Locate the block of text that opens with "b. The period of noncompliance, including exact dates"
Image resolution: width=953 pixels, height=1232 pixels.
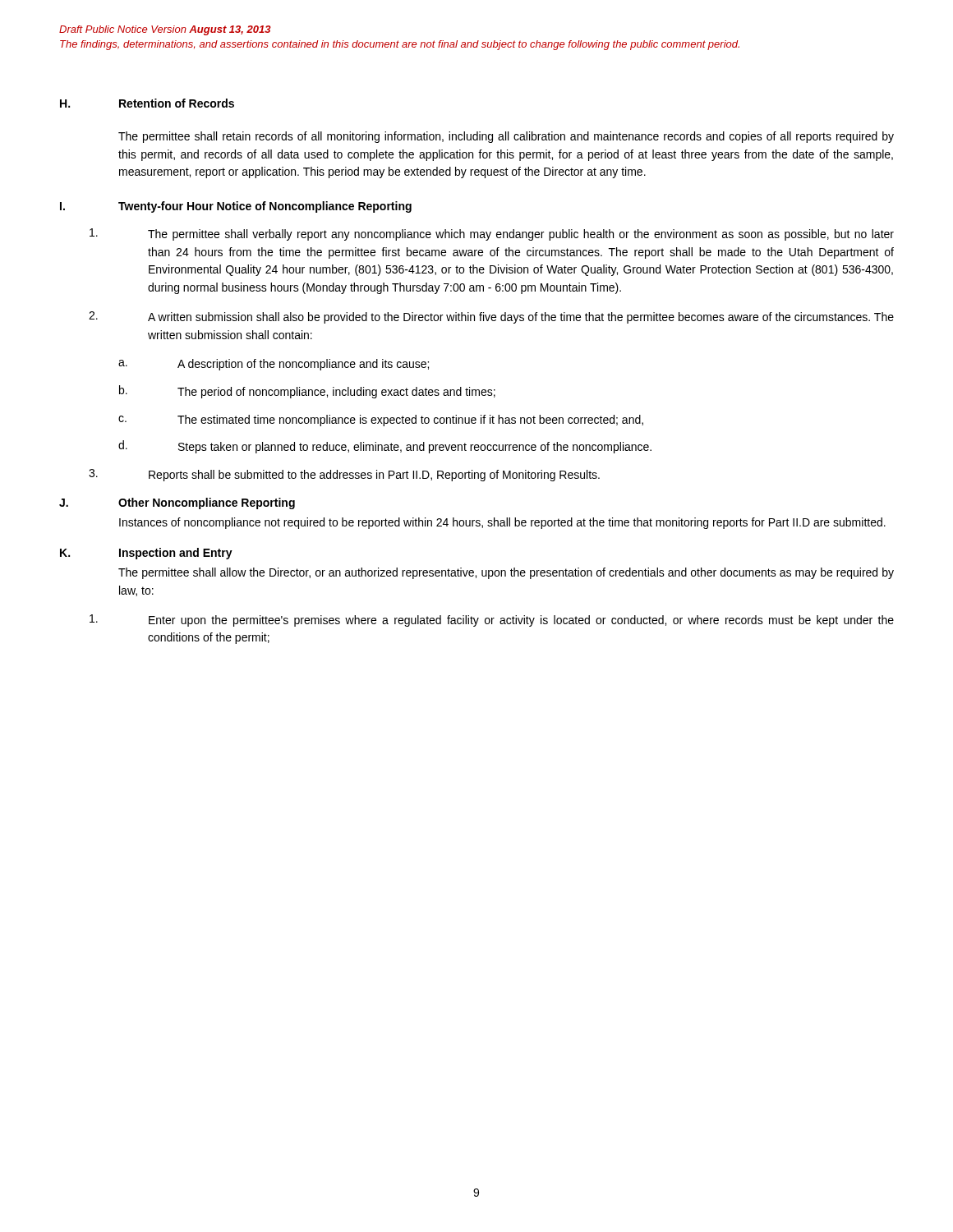pos(476,392)
